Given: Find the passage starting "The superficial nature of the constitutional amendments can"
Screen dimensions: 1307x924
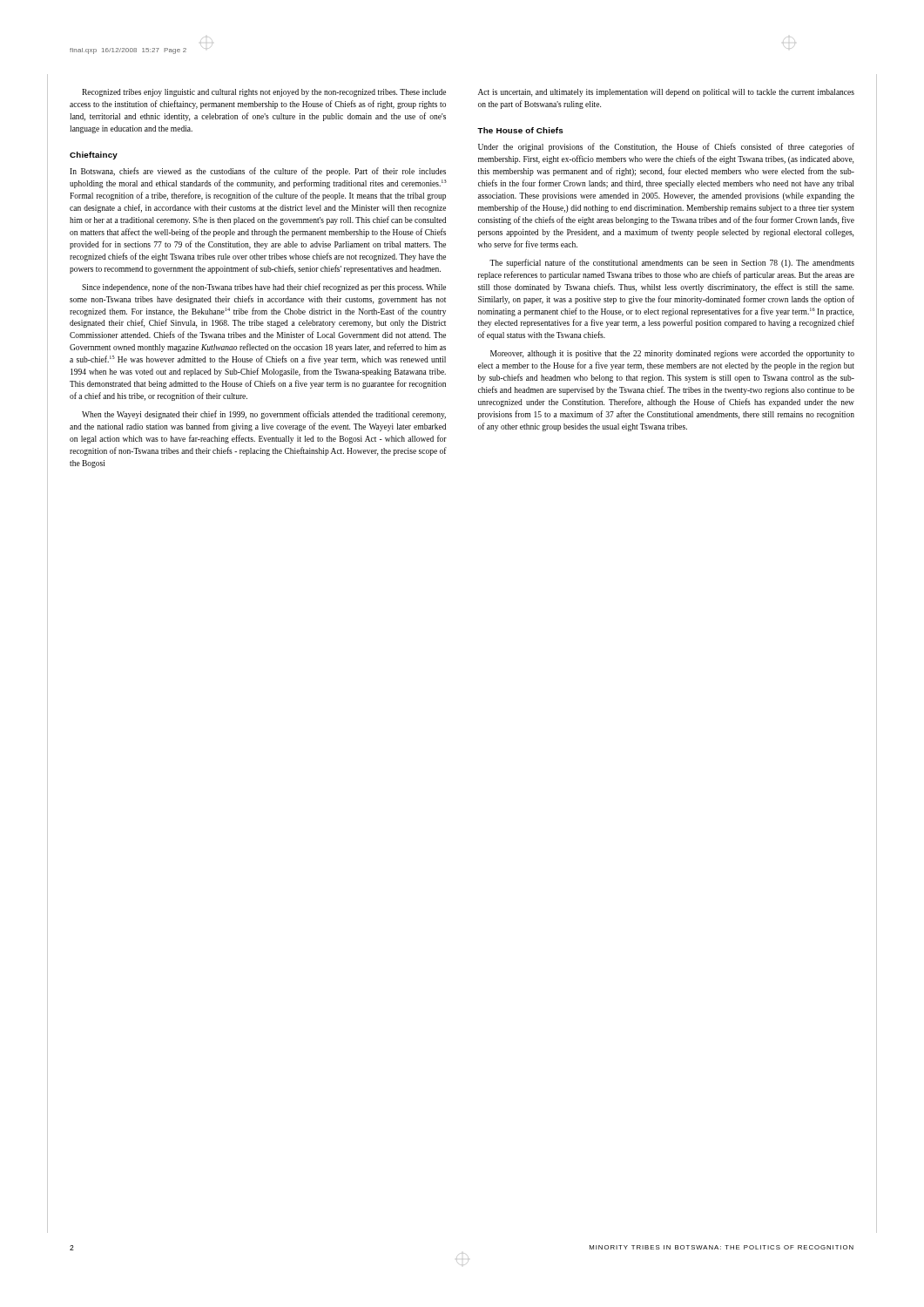Looking at the screenshot, I should tap(666, 300).
